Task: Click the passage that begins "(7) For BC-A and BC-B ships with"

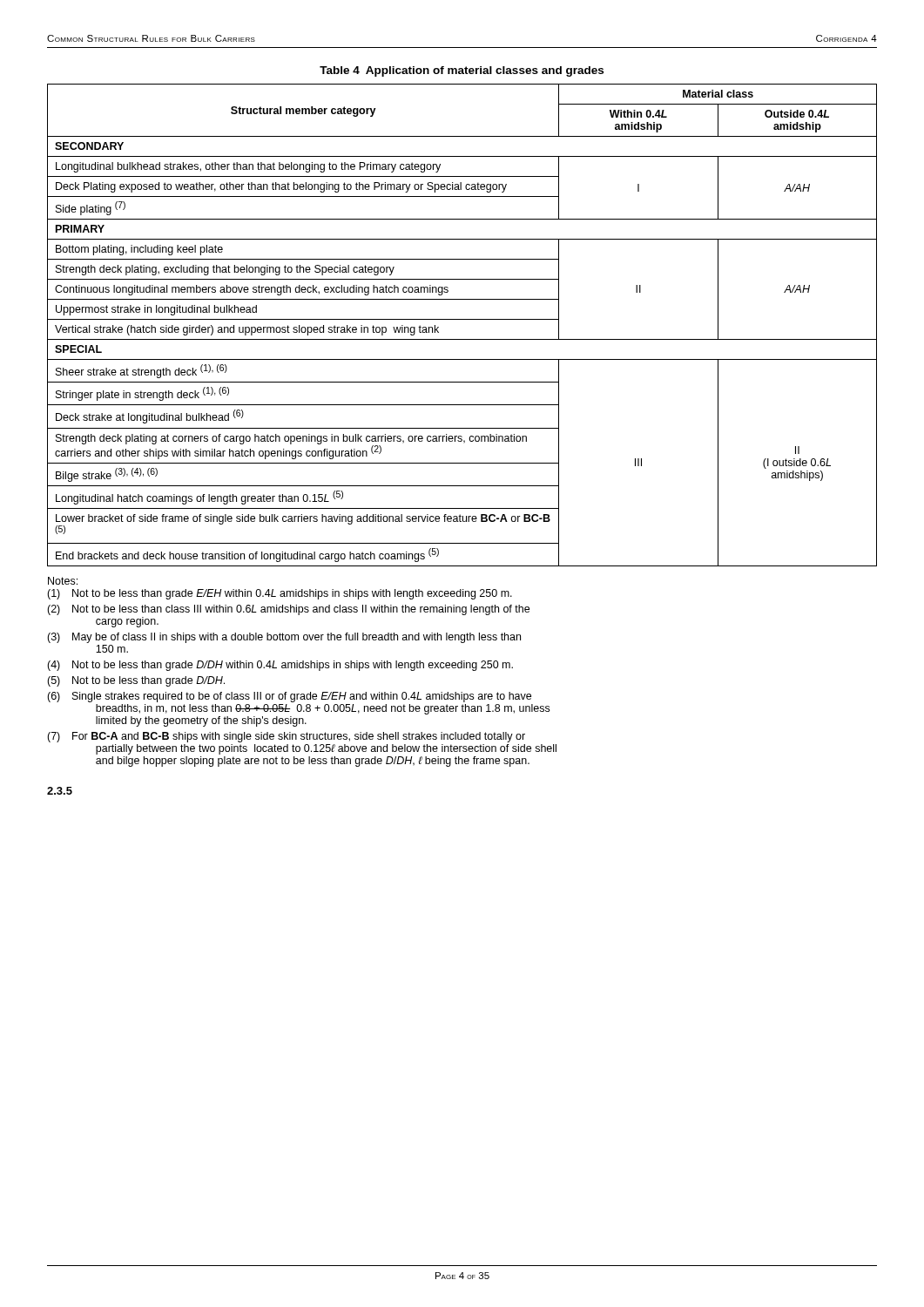Action: [x=302, y=749]
